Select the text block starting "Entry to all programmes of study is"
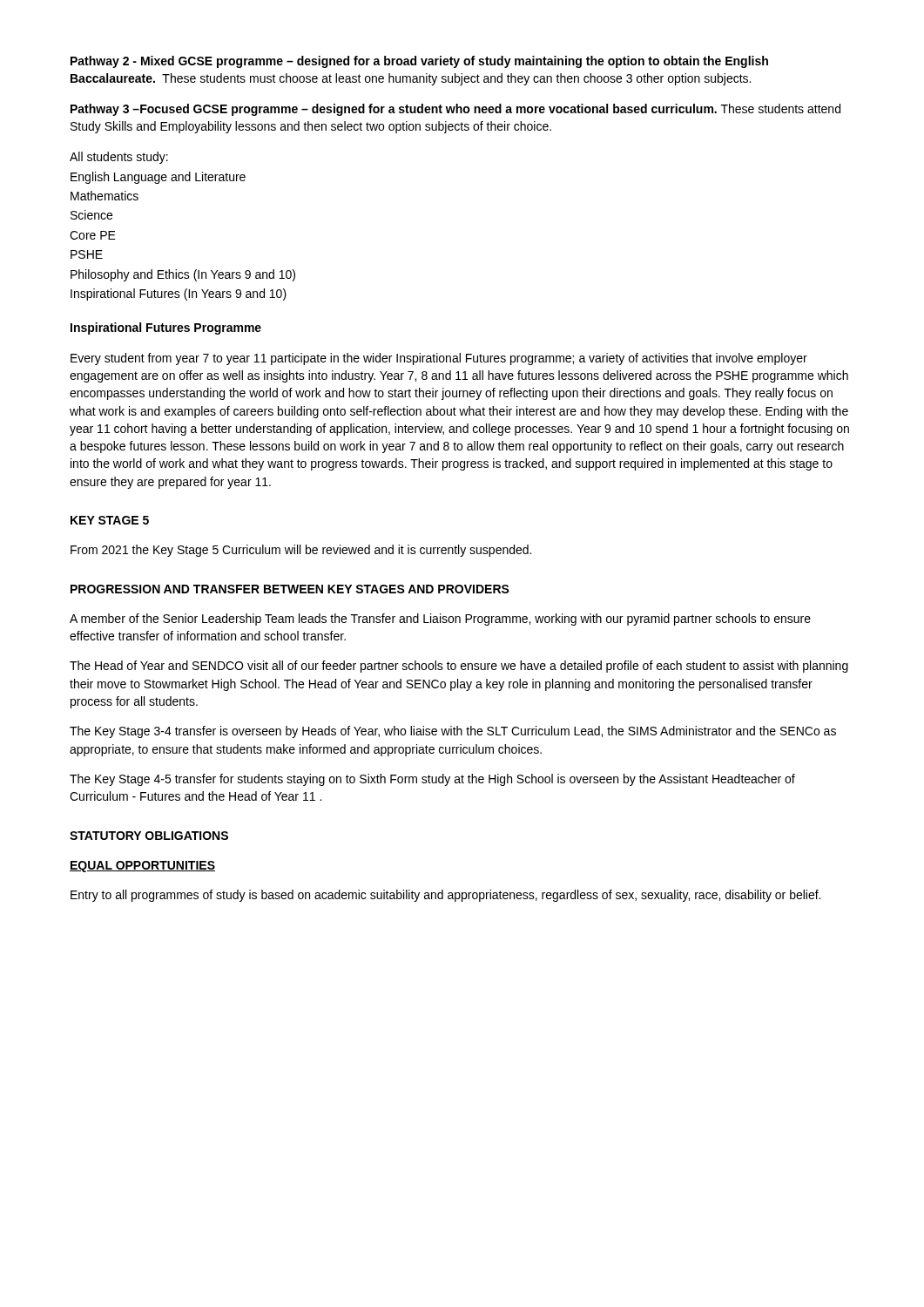 [x=462, y=895]
